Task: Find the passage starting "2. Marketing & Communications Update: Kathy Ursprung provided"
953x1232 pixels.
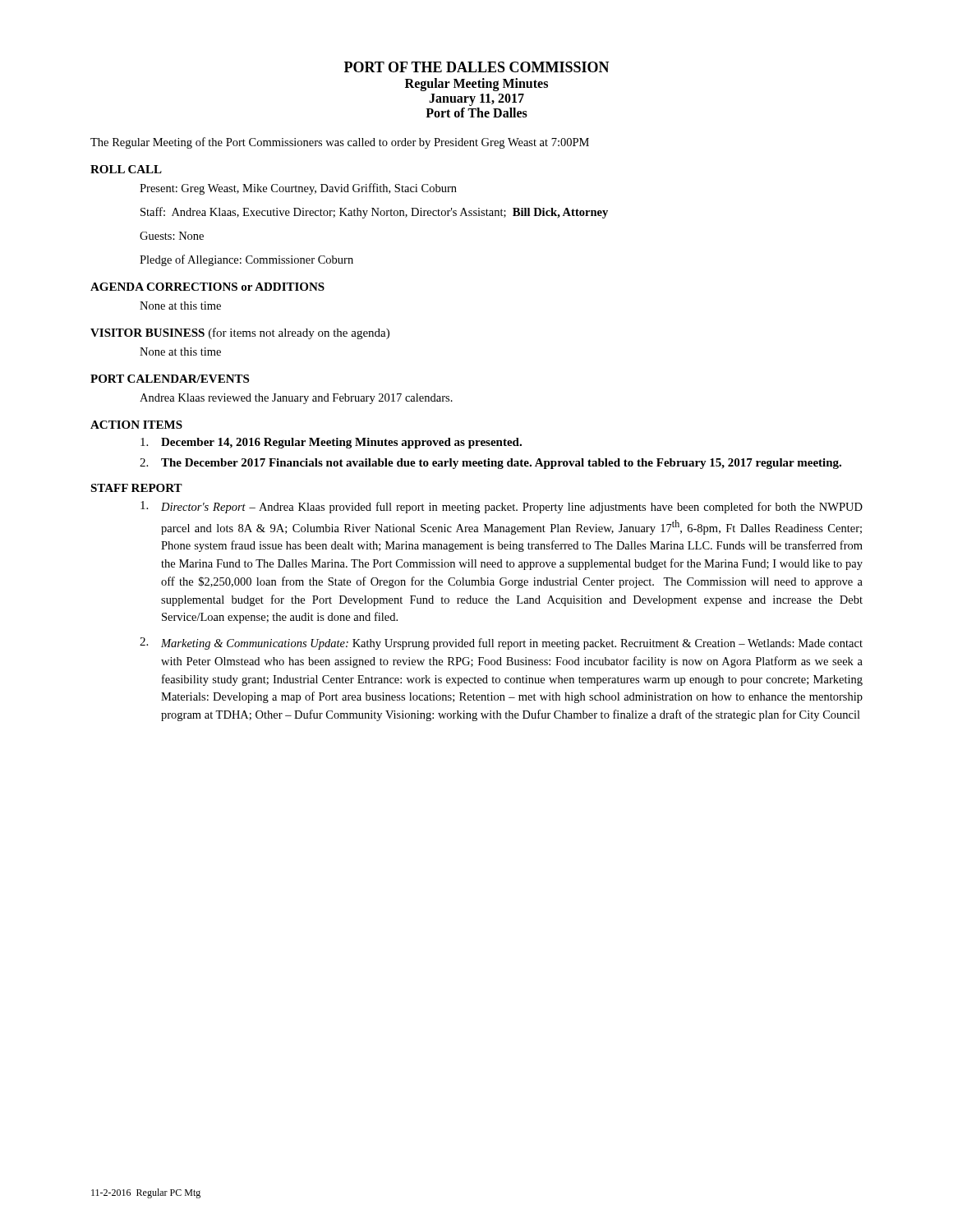Action: (x=501, y=680)
